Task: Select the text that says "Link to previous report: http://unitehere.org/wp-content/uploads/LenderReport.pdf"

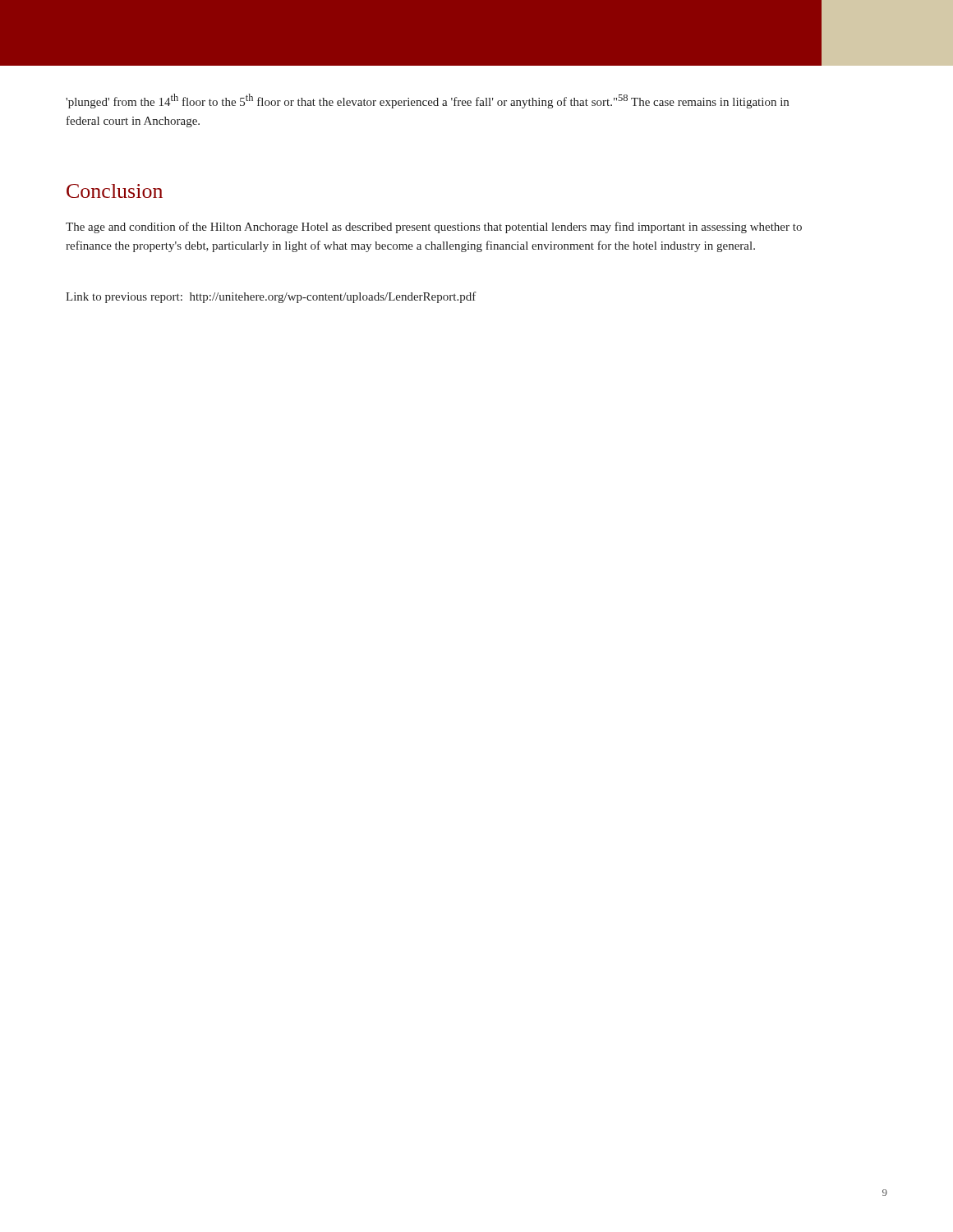Action: [271, 296]
